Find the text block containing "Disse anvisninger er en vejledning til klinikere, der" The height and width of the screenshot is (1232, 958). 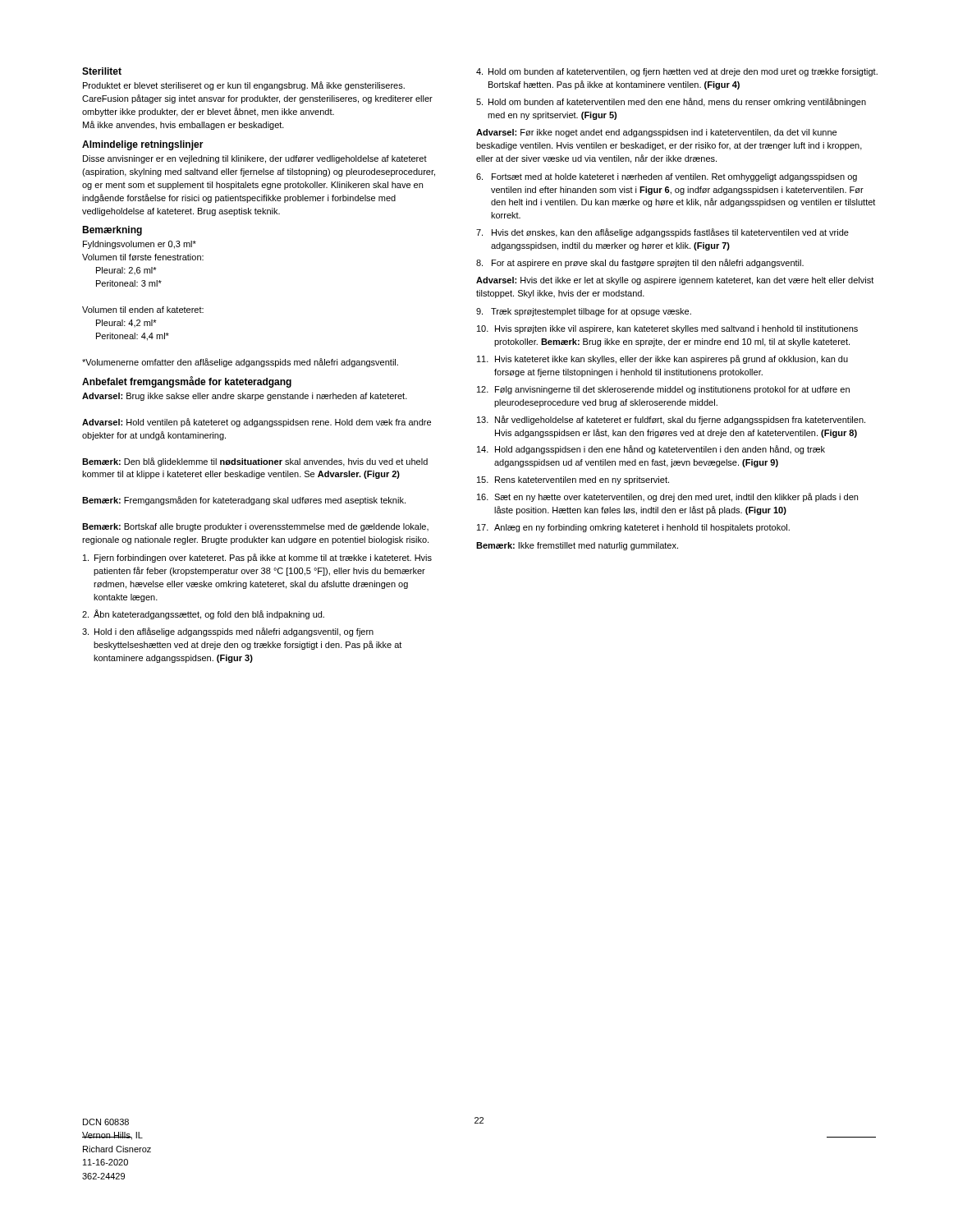tap(259, 184)
